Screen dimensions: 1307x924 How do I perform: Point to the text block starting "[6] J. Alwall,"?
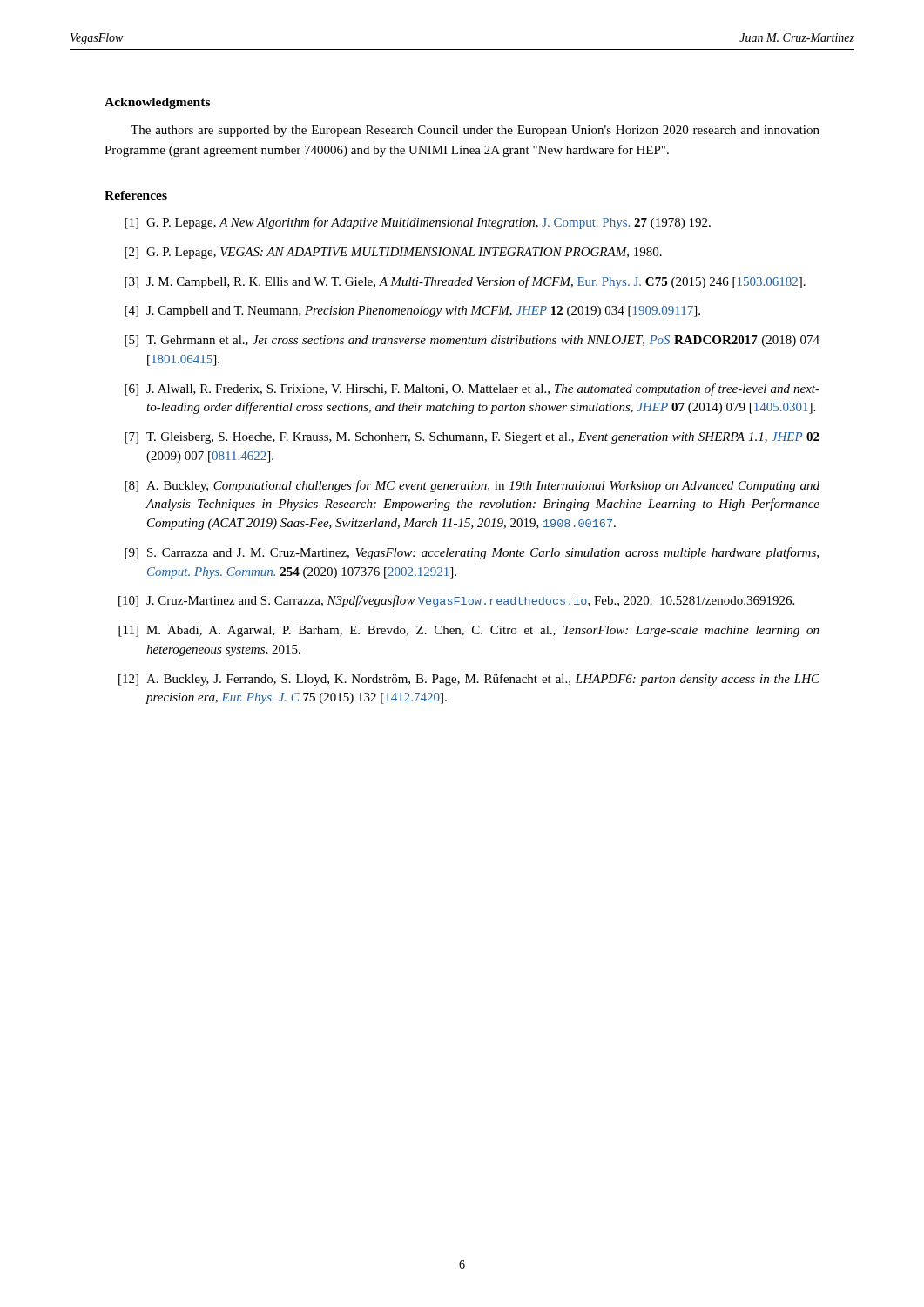[462, 398]
